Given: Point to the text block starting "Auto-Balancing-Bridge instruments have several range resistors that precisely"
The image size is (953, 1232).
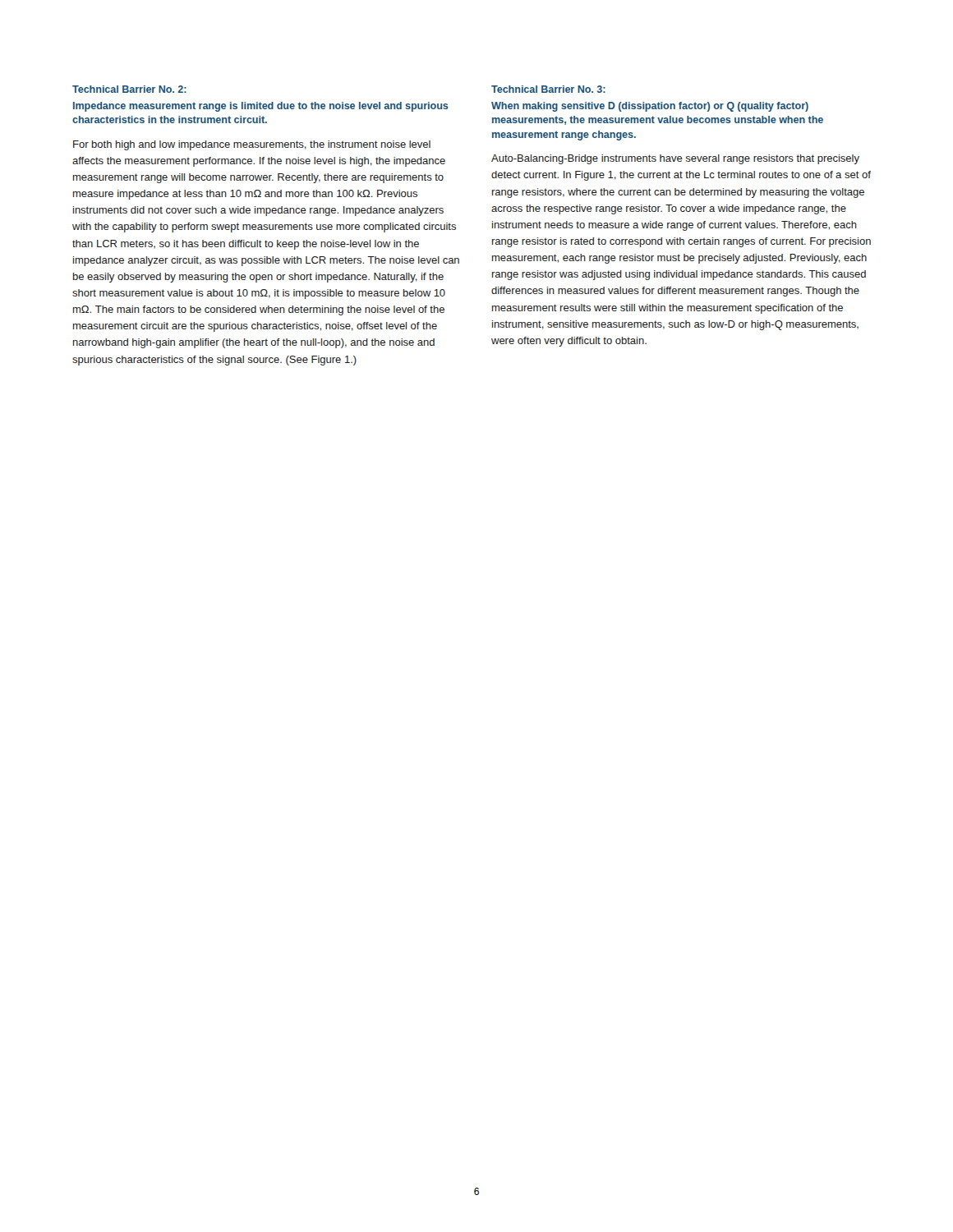Looking at the screenshot, I should [686, 250].
